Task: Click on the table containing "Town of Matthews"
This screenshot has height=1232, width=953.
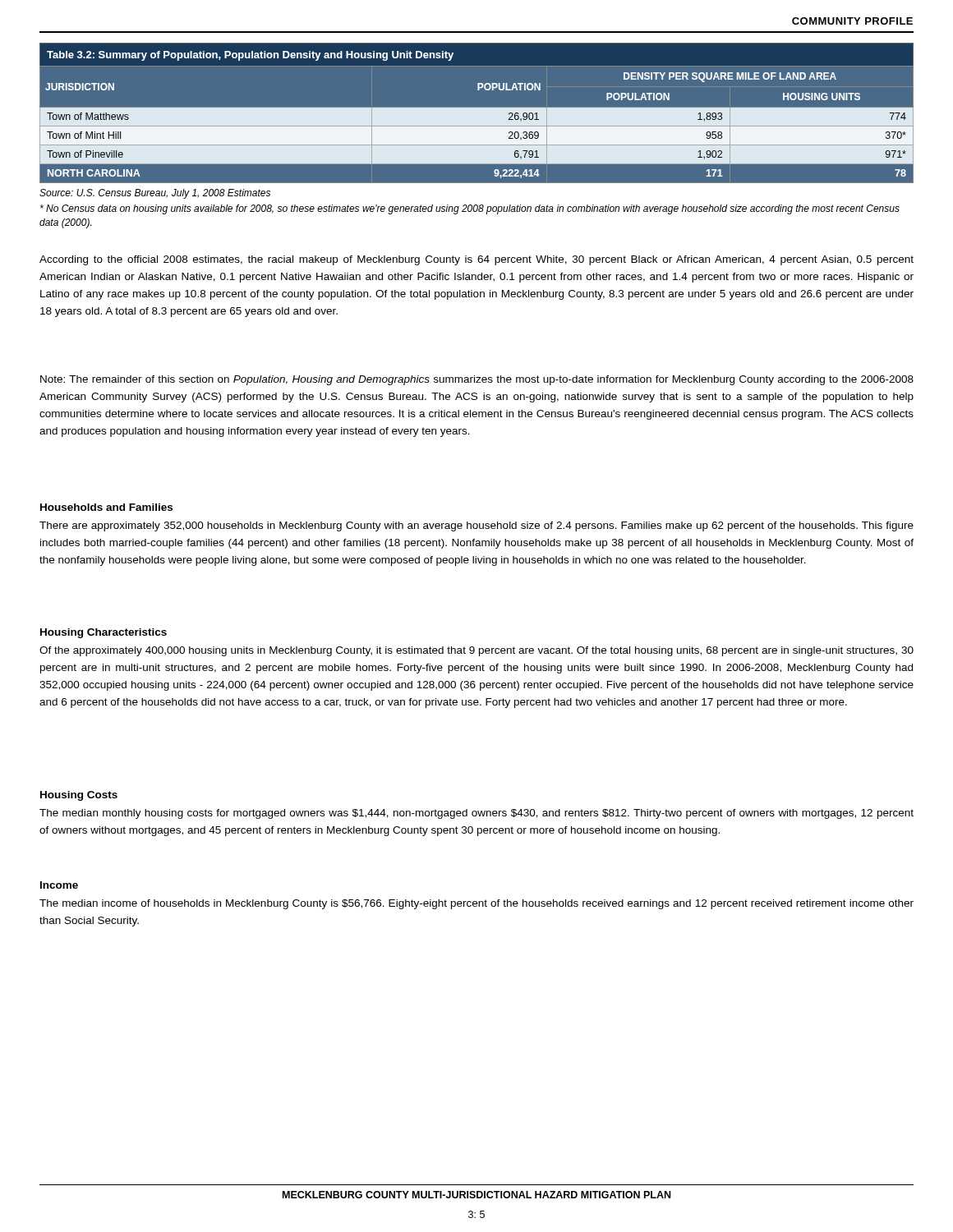Action: pos(476,113)
